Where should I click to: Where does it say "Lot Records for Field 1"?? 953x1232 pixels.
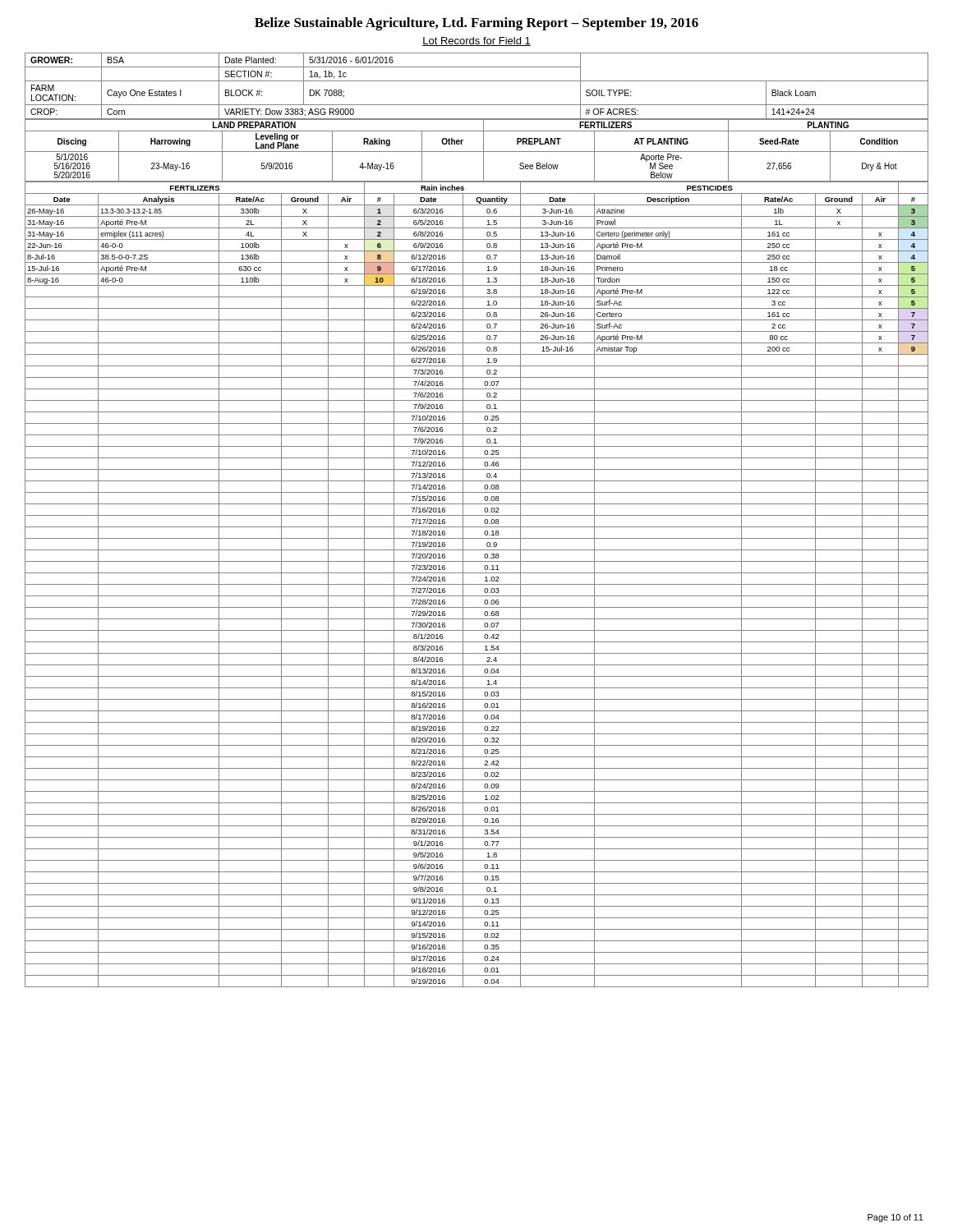(x=476, y=41)
